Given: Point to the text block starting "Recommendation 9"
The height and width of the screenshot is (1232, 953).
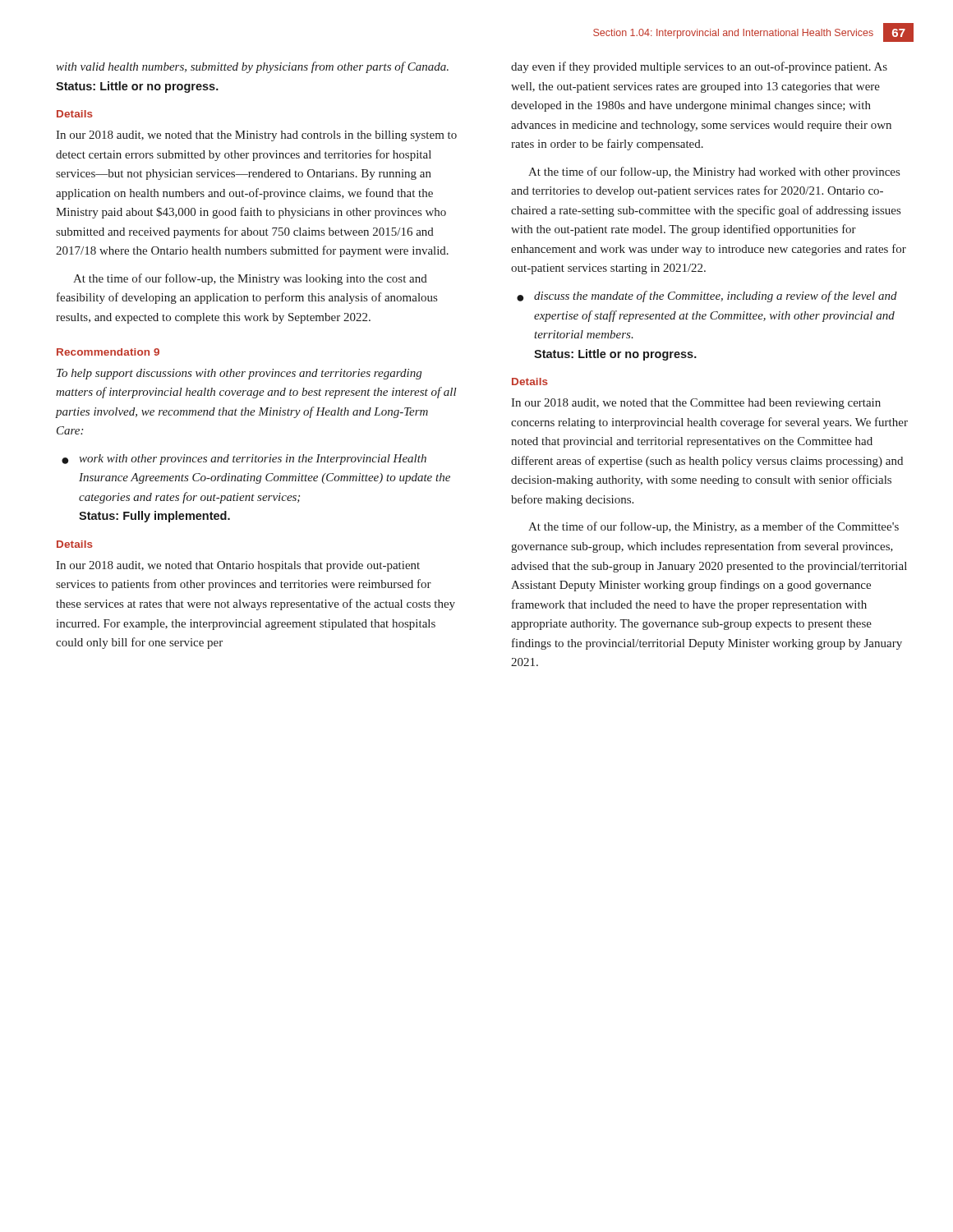Looking at the screenshot, I should click(108, 352).
